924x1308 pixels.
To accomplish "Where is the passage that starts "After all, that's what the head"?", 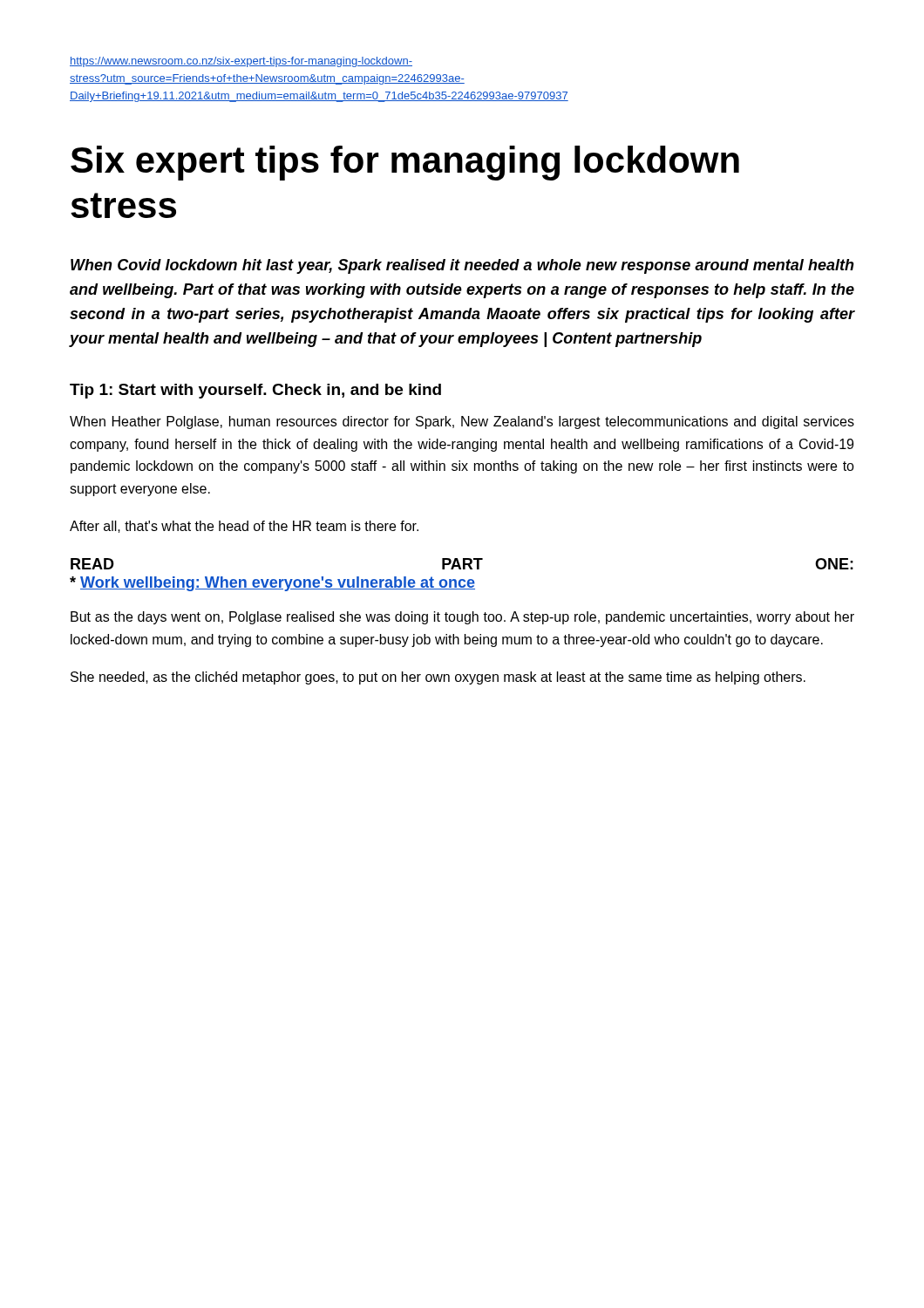I will coord(245,527).
